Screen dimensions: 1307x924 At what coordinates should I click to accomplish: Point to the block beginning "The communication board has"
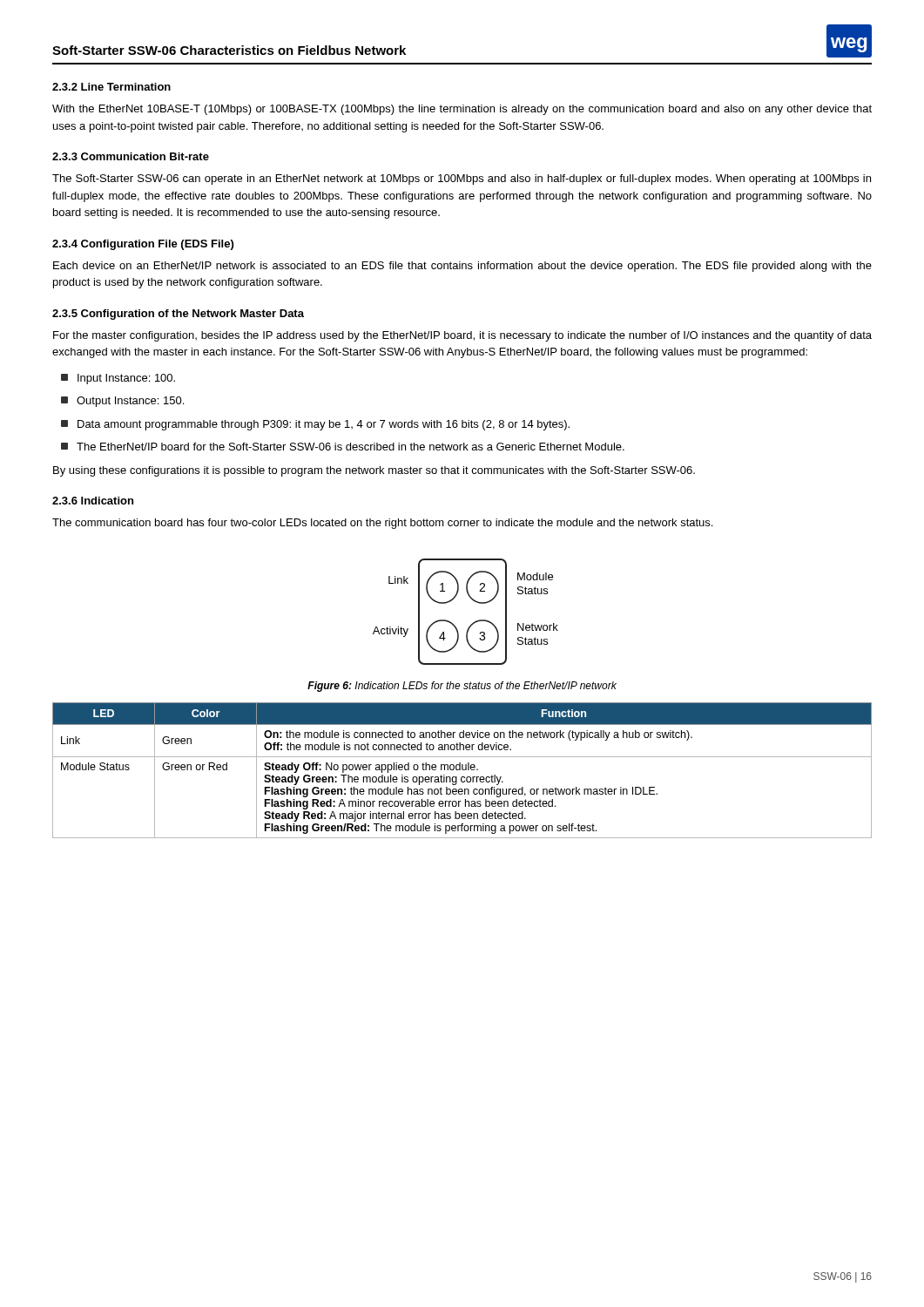tap(383, 522)
